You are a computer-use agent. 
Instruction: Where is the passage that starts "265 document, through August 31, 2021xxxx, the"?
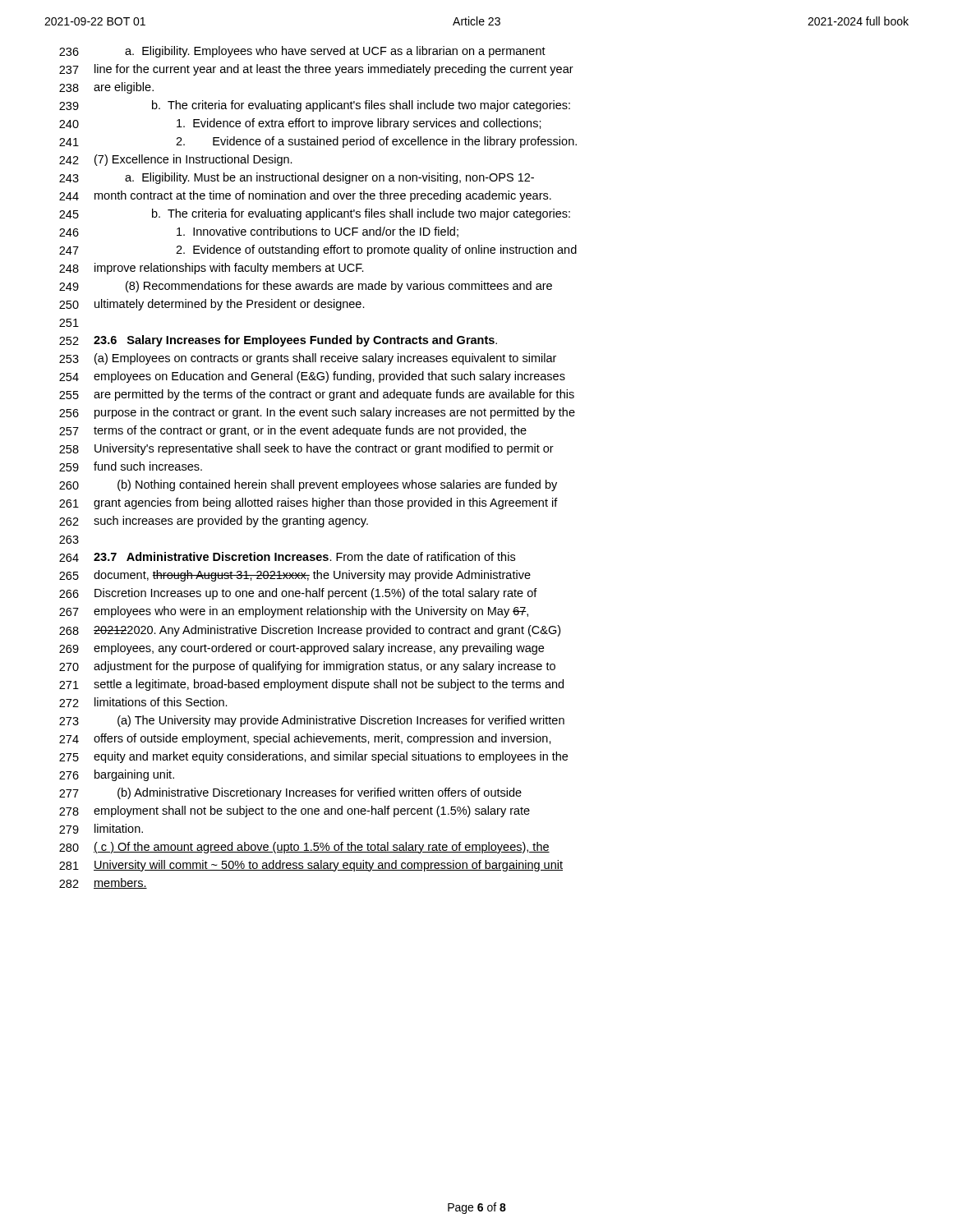pos(476,576)
